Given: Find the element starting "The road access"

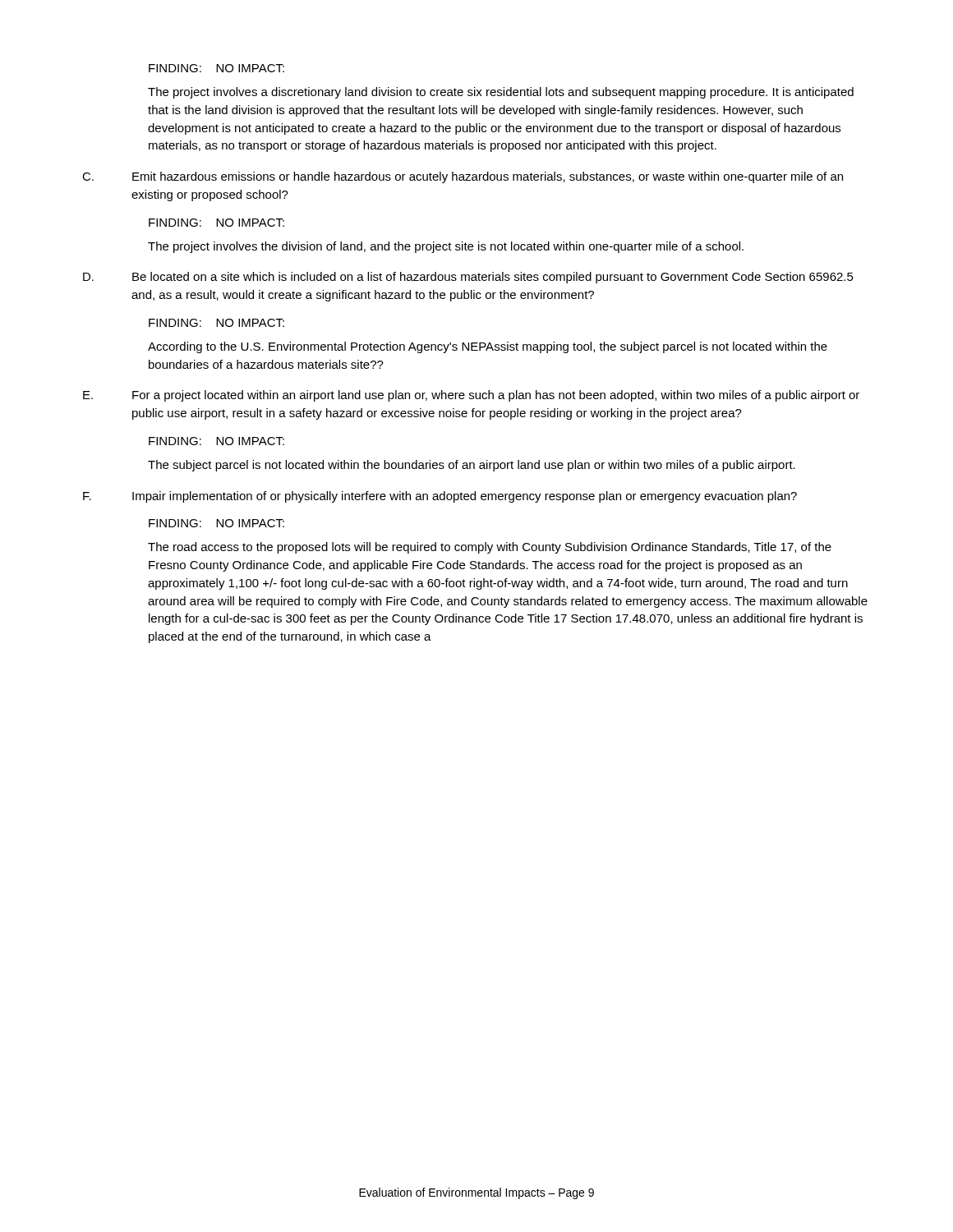Looking at the screenshot, I should pos(508,591).
